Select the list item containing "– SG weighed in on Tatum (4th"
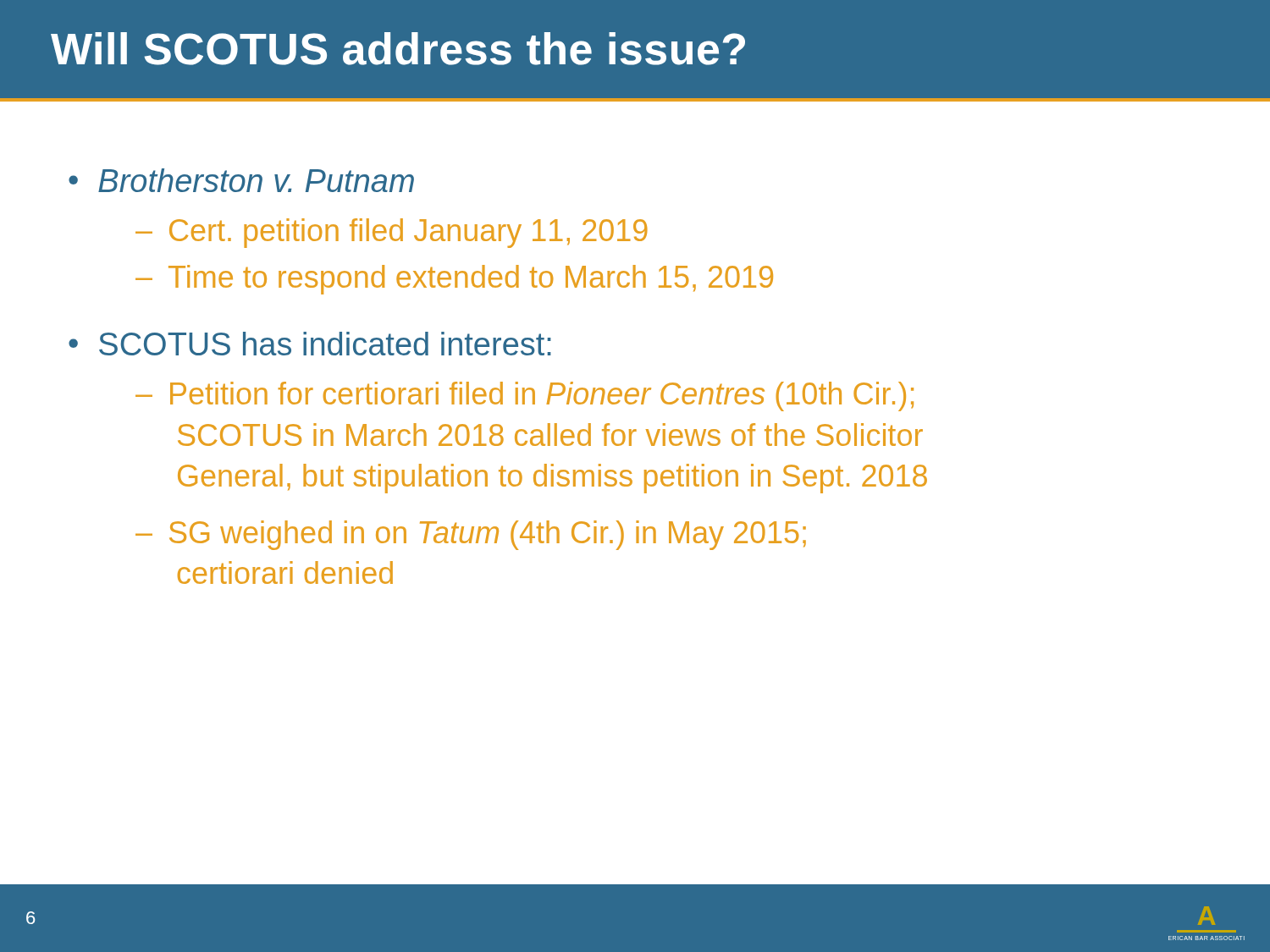Screen dimensions: 952x1270 [x=472, y=554]
